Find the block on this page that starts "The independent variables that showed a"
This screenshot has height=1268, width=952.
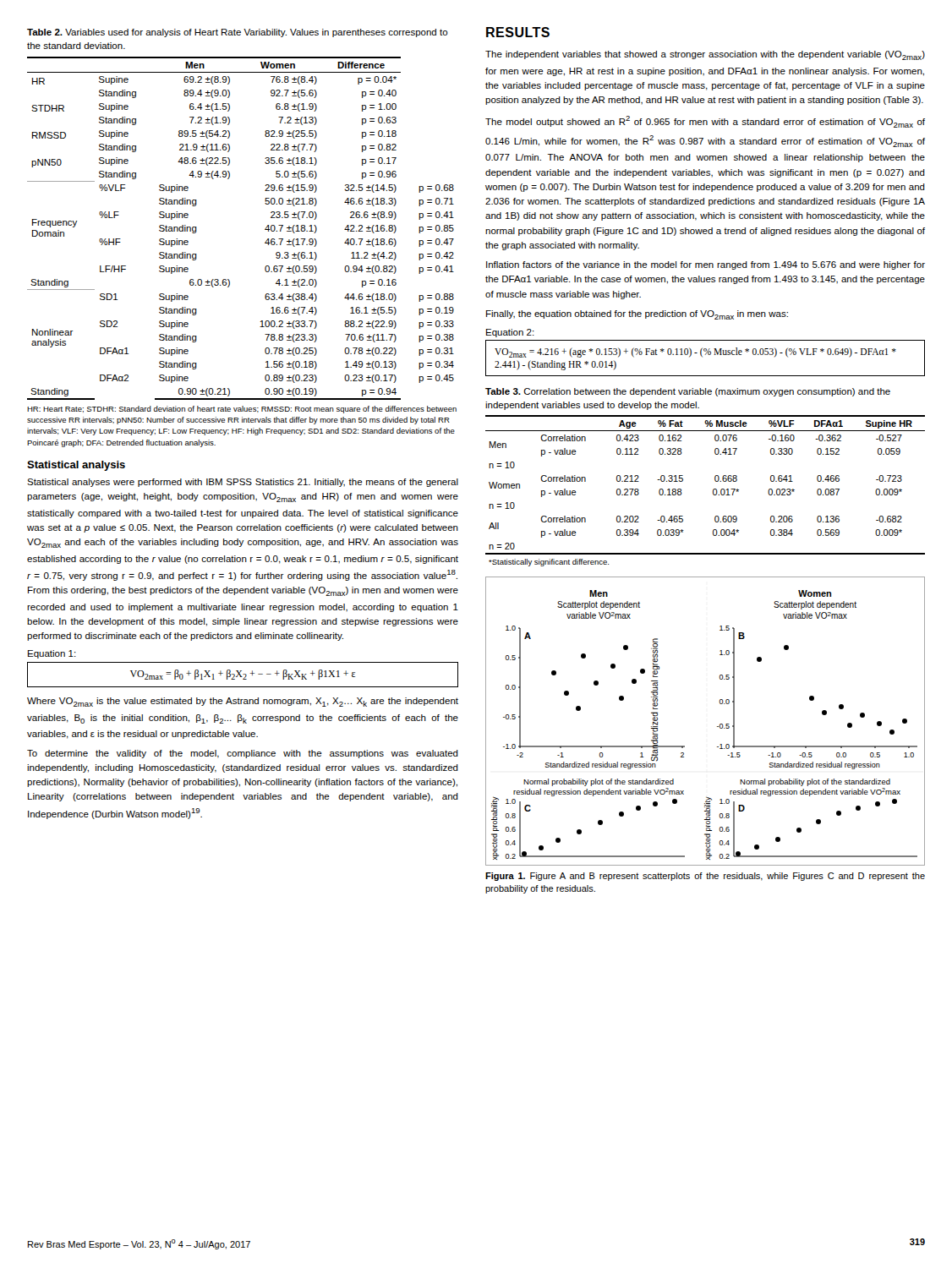705,77
